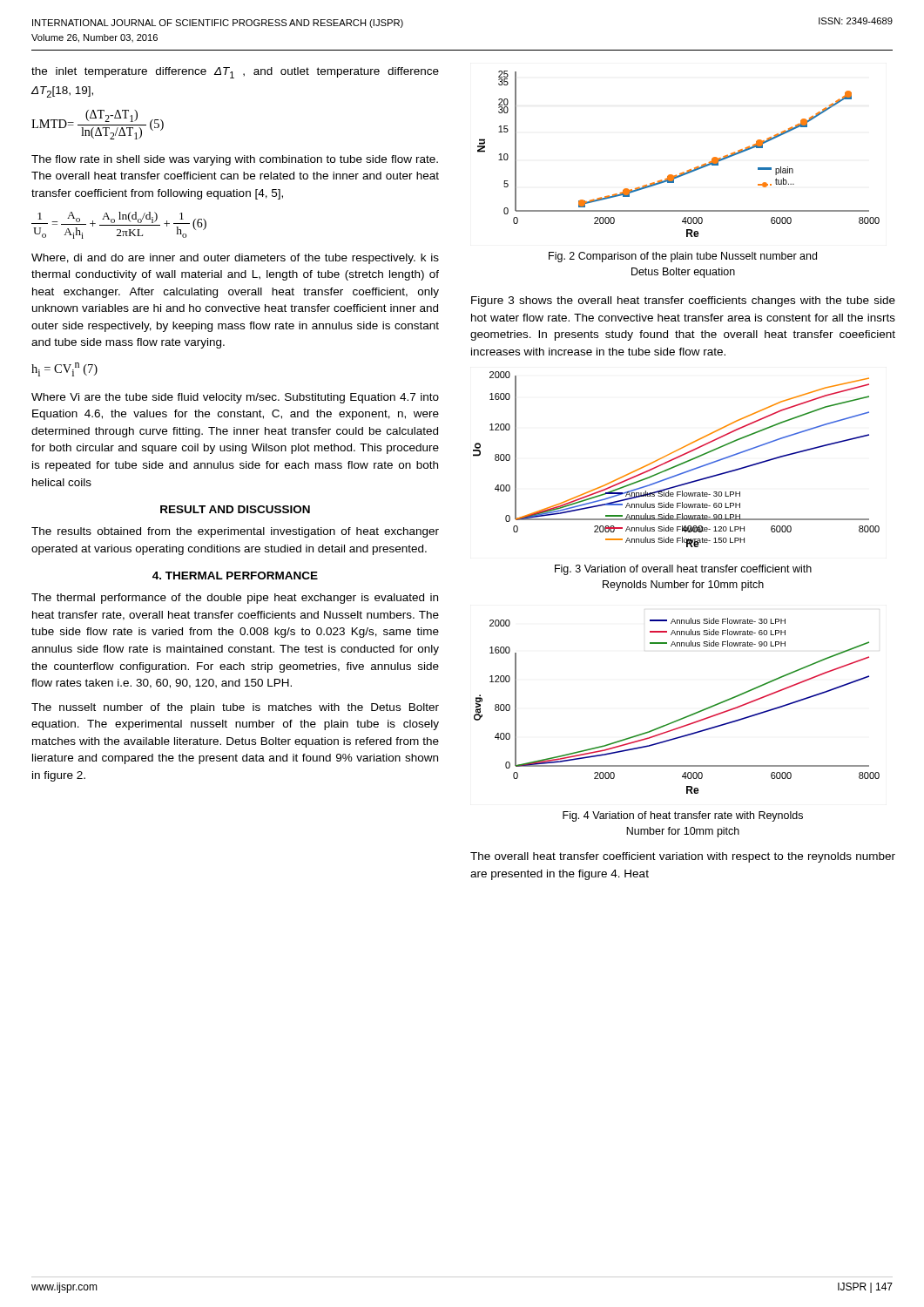Find "4. THERMAL PERFORMANCE" on this page
The image size is (924, 1307).
[235, 576]
